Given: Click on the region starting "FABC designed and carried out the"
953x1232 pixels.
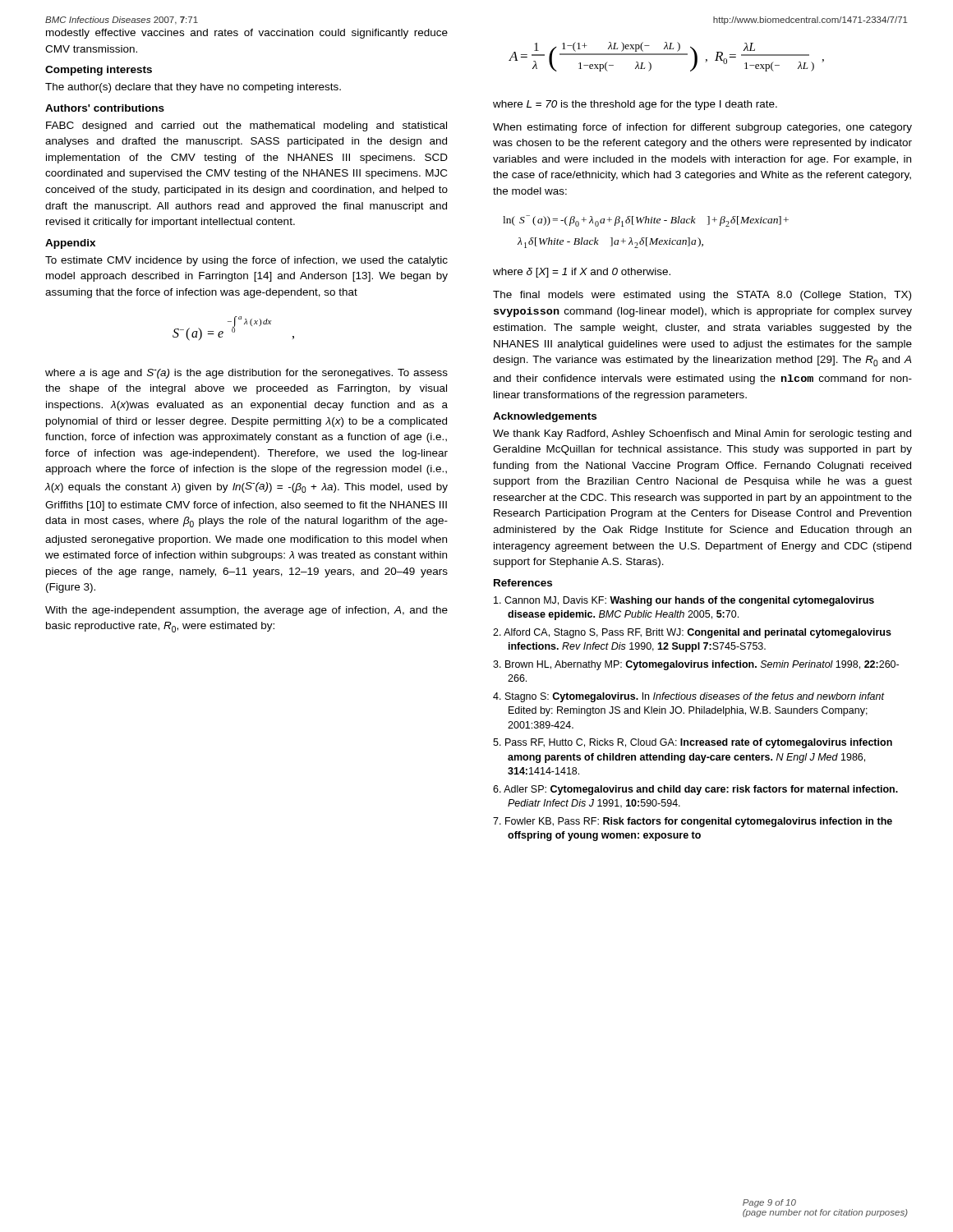Looking at the screenshot, I should (x=246, y=173).
